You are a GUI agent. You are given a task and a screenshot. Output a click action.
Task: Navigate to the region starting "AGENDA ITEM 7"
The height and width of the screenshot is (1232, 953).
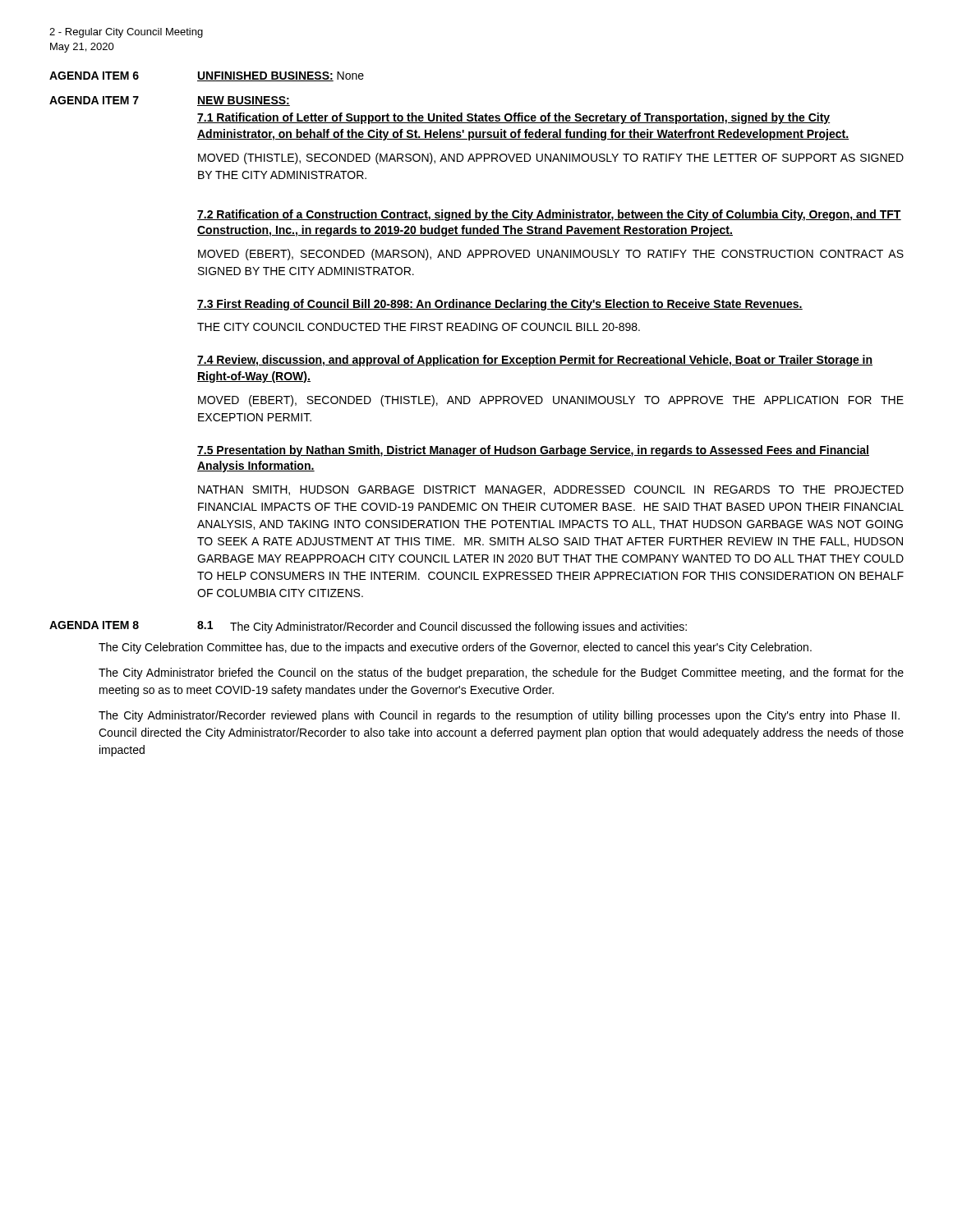coord(94,100)
